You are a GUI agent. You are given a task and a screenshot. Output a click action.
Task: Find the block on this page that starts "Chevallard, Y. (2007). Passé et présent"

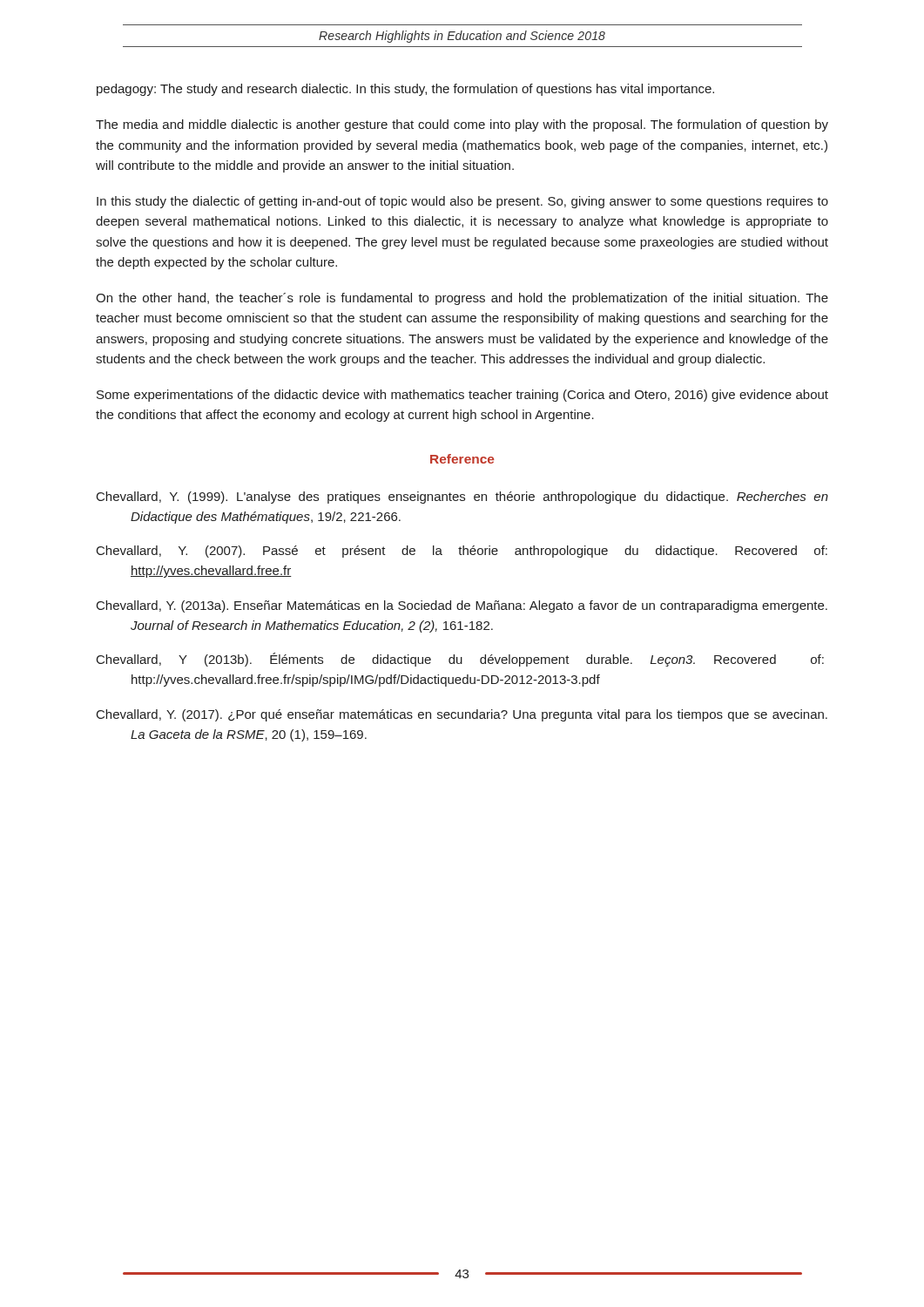(462, 560)
